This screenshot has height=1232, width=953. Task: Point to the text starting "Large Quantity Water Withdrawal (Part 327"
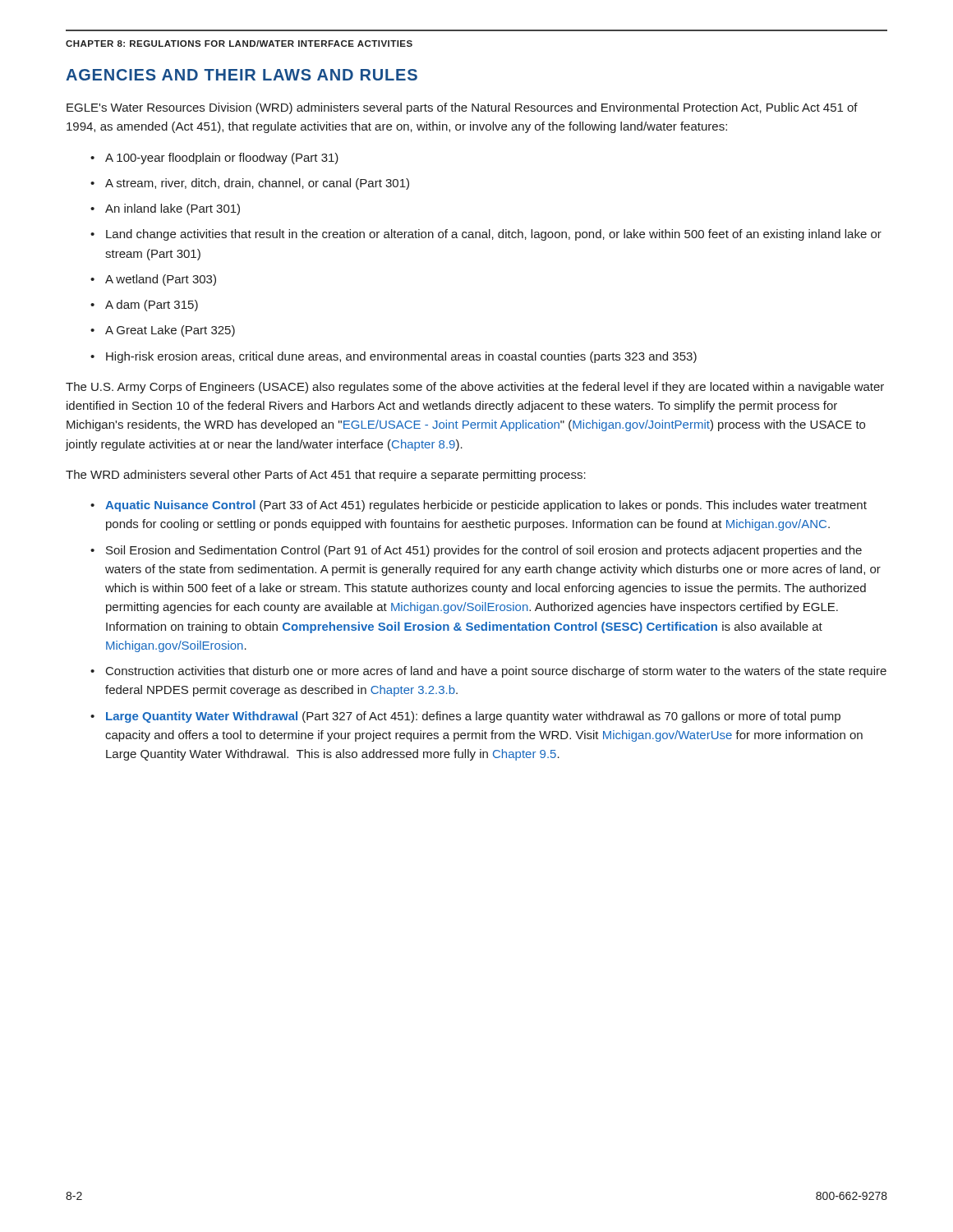[x=484, y=734]
